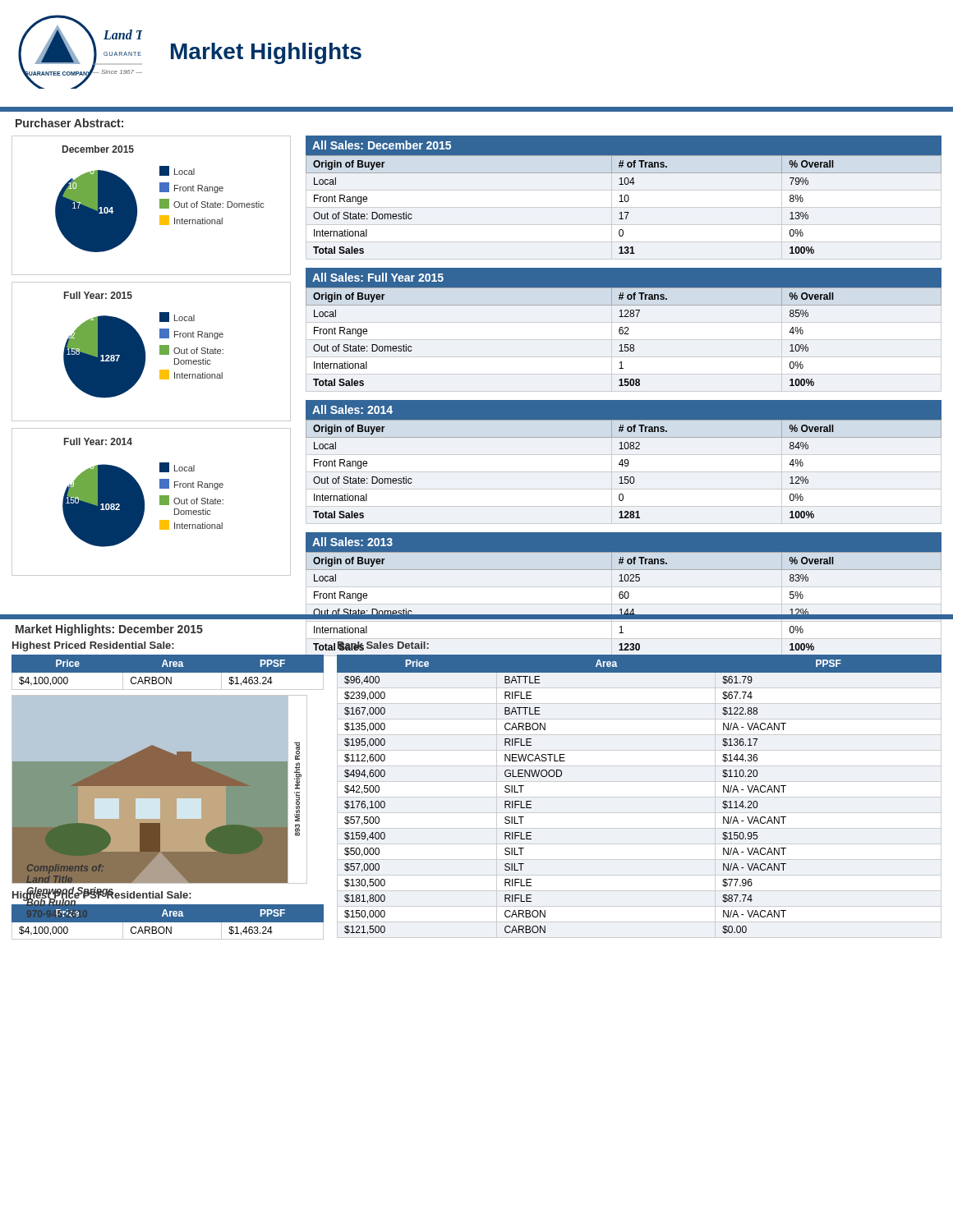
Task: Click on the passage starting "Bank Sales Detail:"
Action: [x=383, y=645]
